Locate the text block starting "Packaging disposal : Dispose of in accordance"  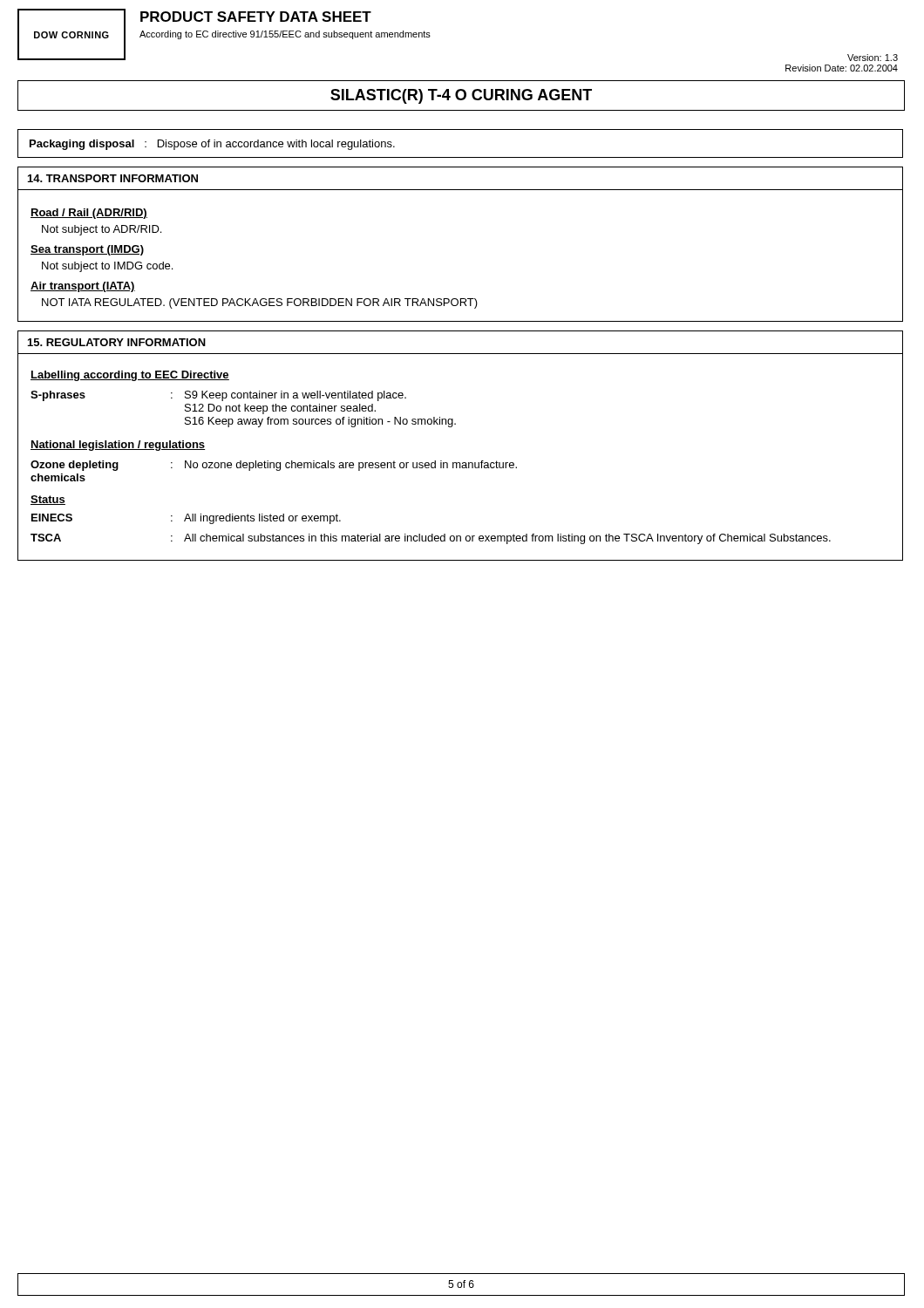point(212,143)
